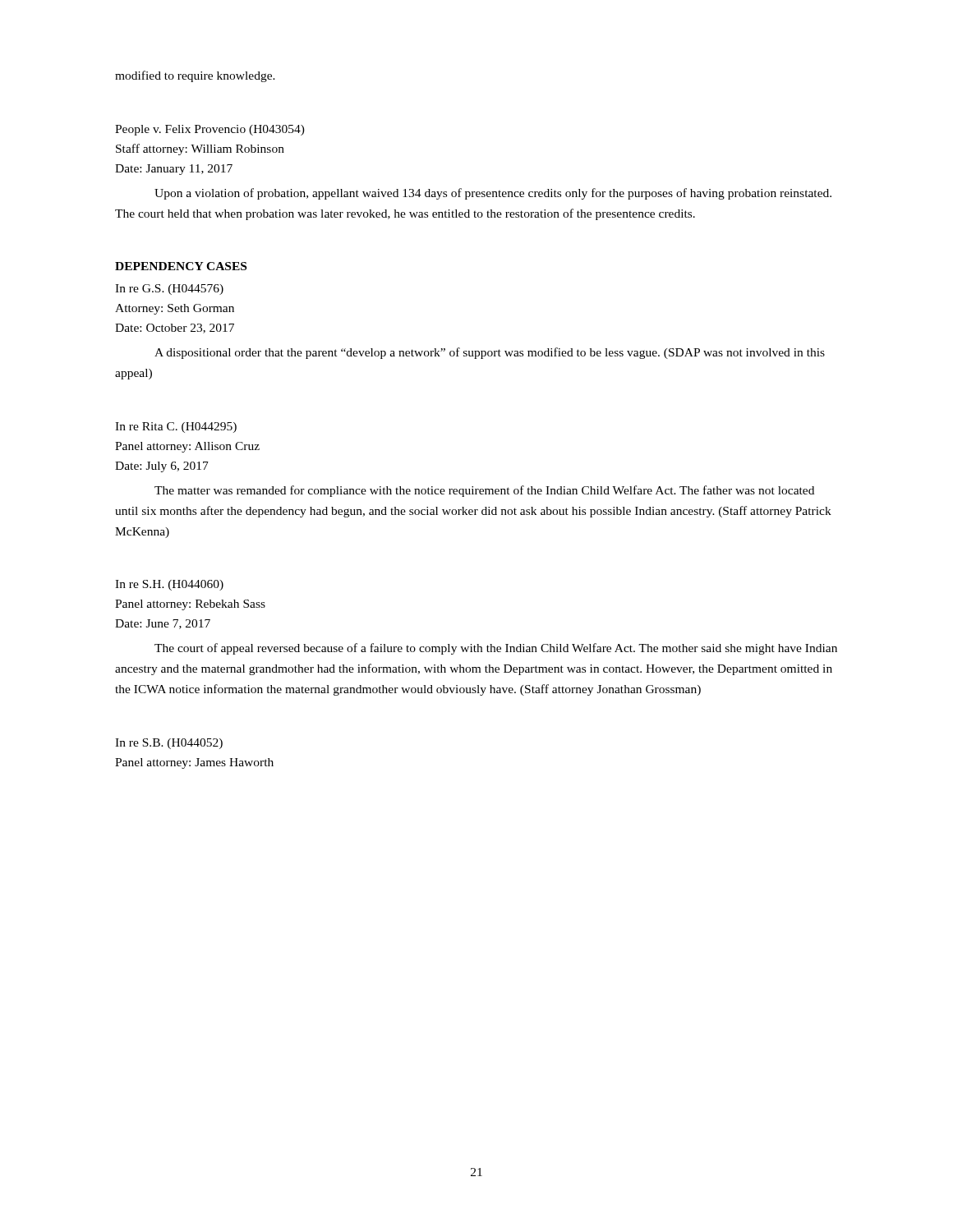The image size is (953, 1232).
Task: Point to the passage starting "In re Rita C."
Action: [x=187, y=445]
